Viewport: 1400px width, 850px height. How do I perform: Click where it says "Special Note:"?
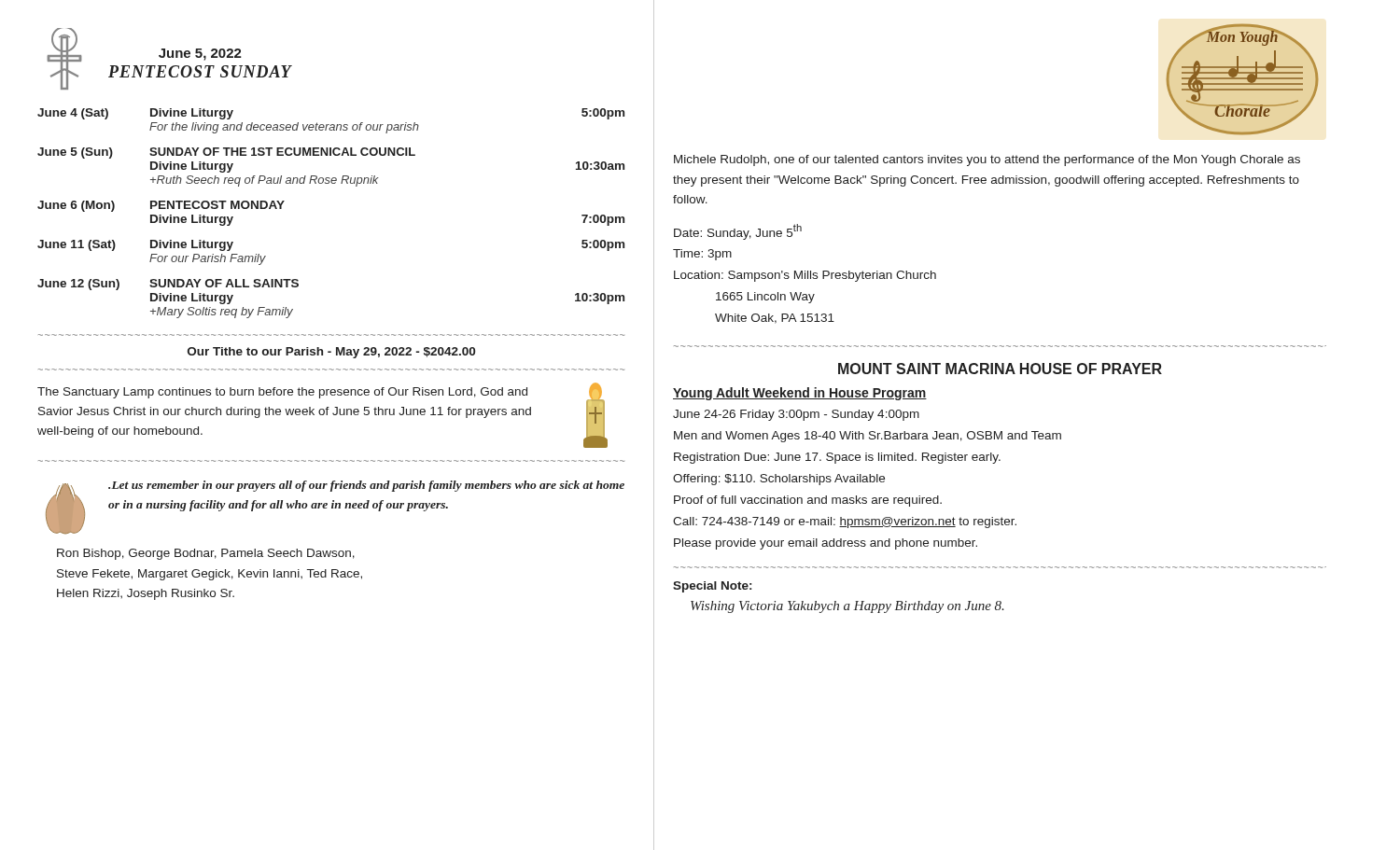point(713,585)
